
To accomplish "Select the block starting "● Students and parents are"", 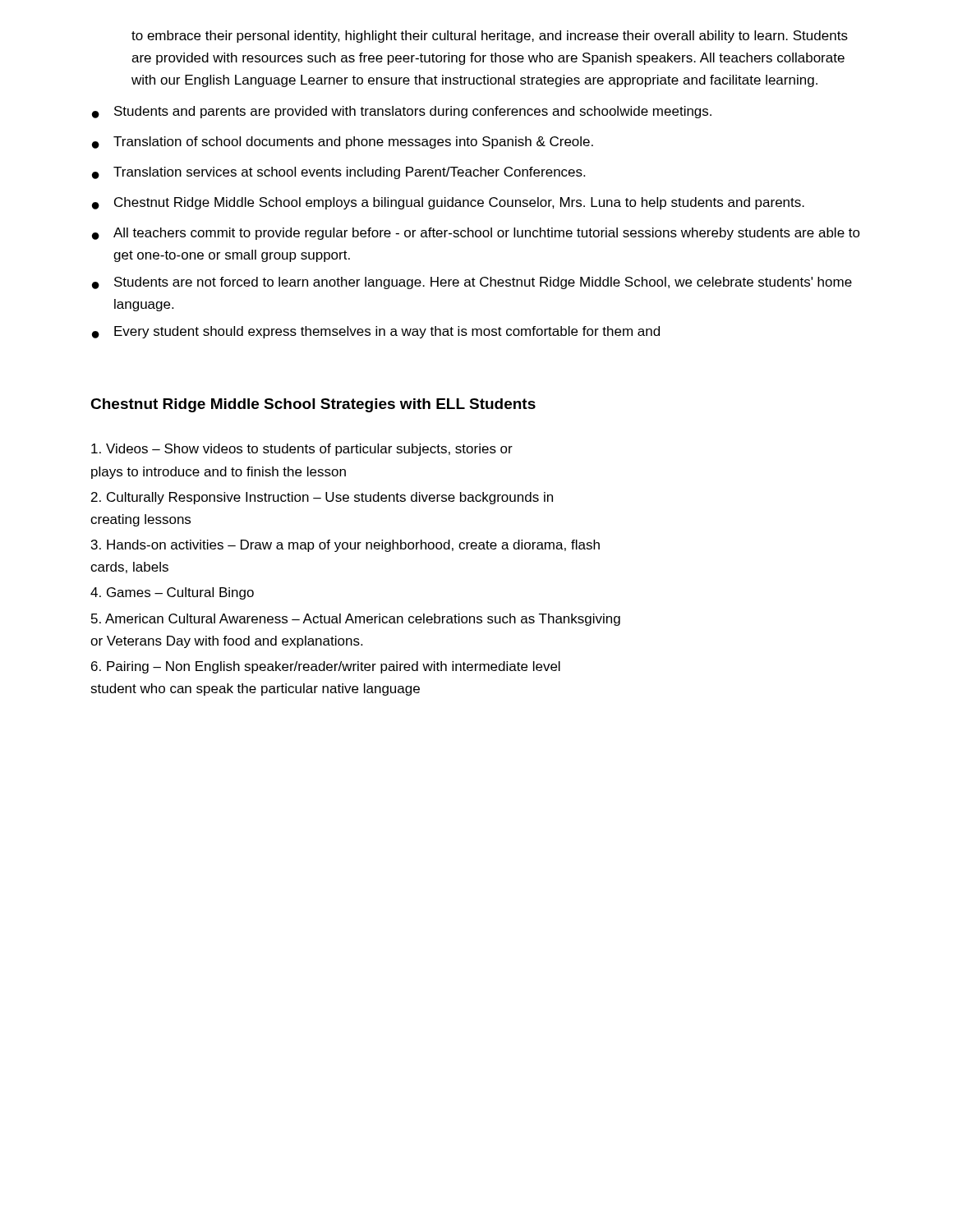I will [x=476, y=113].
